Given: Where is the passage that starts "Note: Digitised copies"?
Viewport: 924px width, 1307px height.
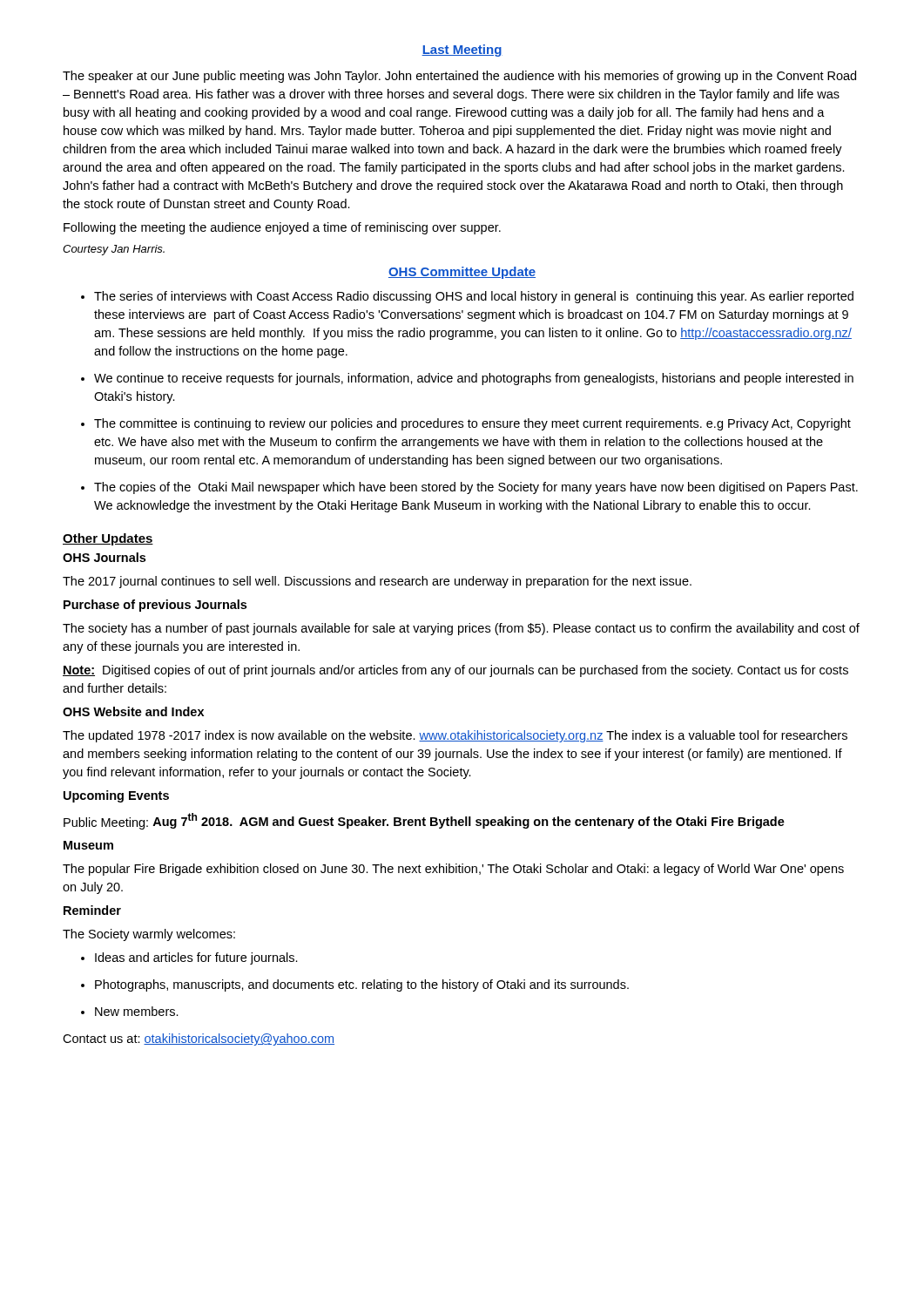Looking at the screenshot, I should [x=456, y=680].
